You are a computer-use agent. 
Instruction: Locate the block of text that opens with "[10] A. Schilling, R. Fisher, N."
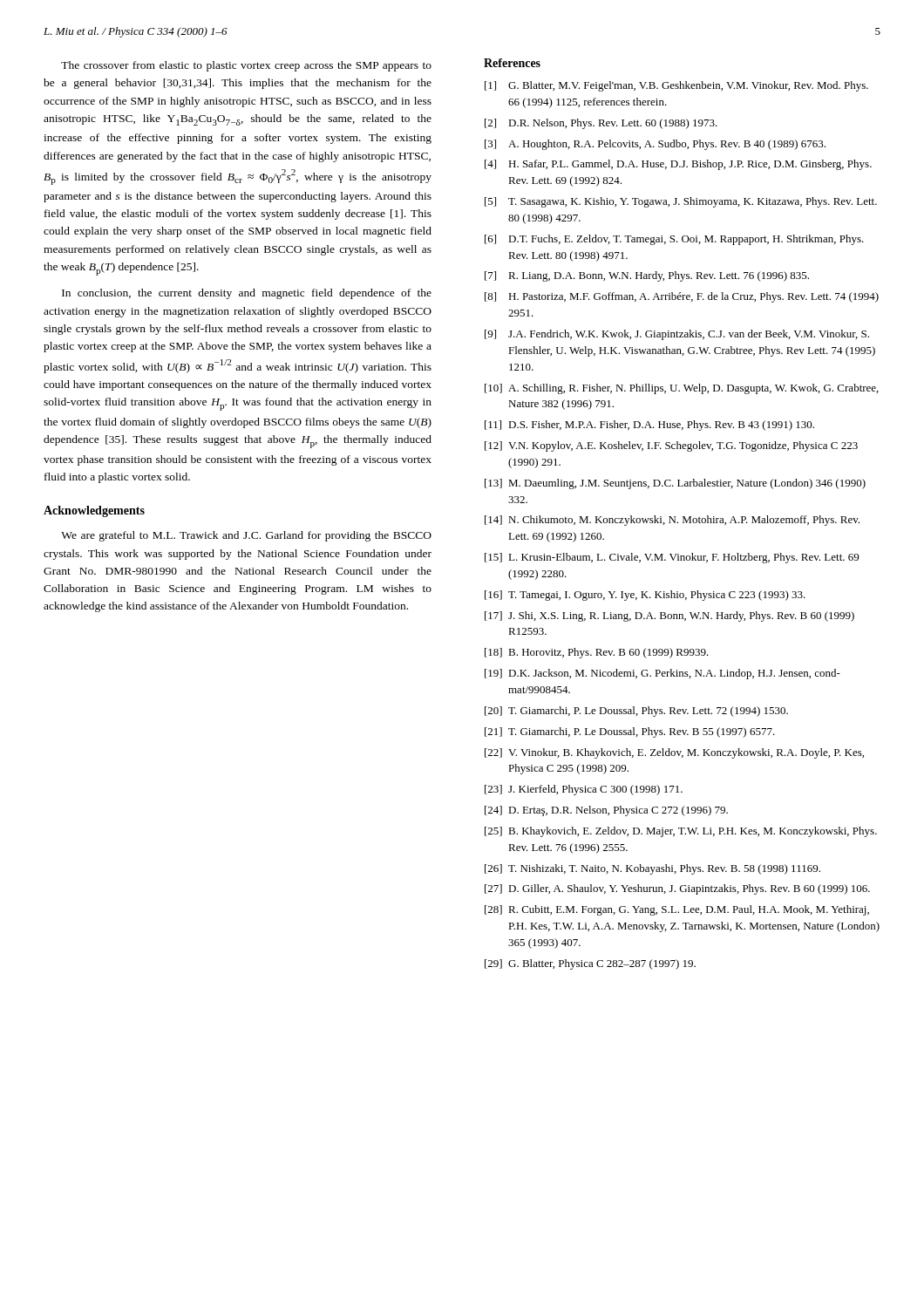682,396
